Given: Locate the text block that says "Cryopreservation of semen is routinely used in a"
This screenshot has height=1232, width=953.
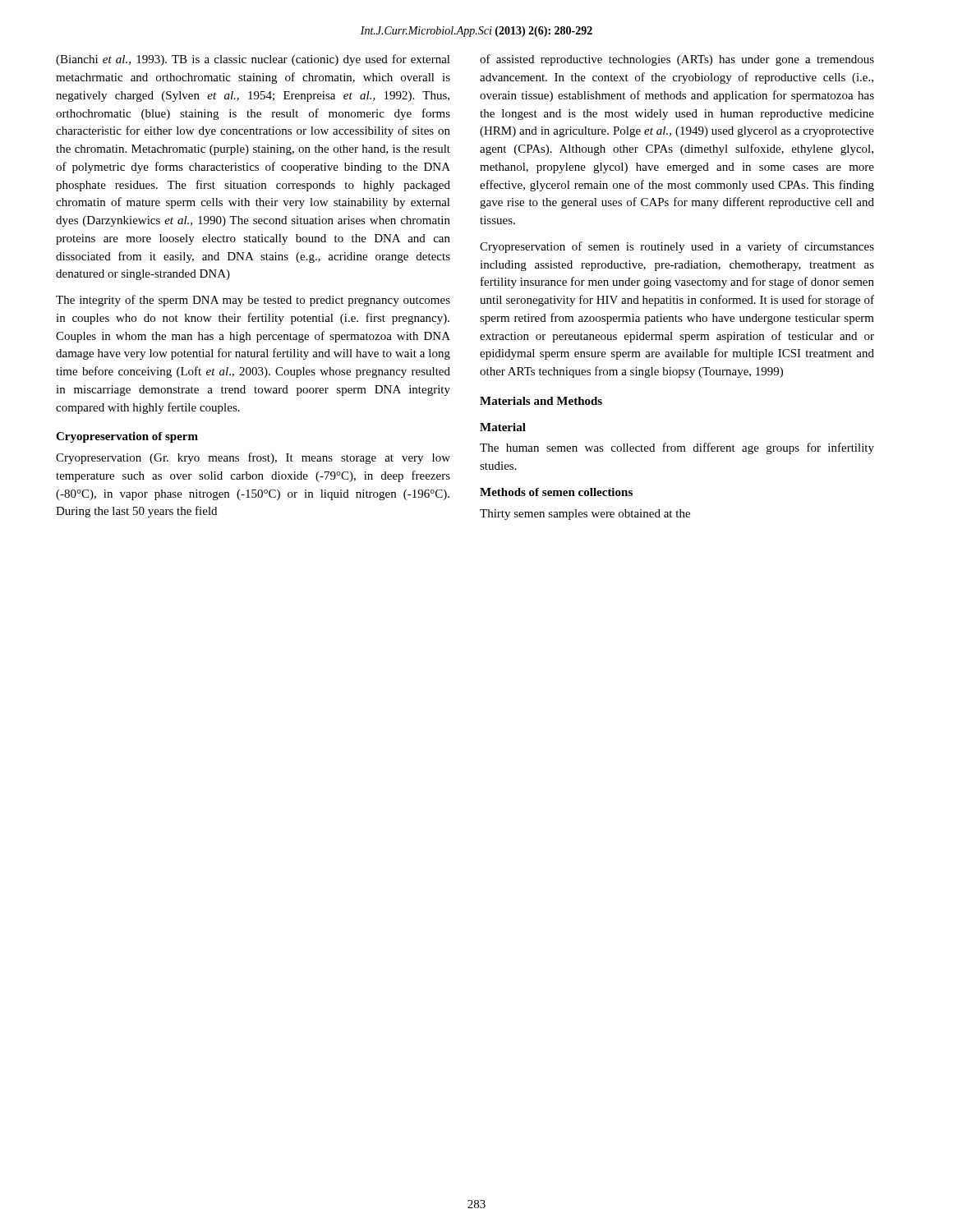Looking at the screenshot, I should [677, 309].
